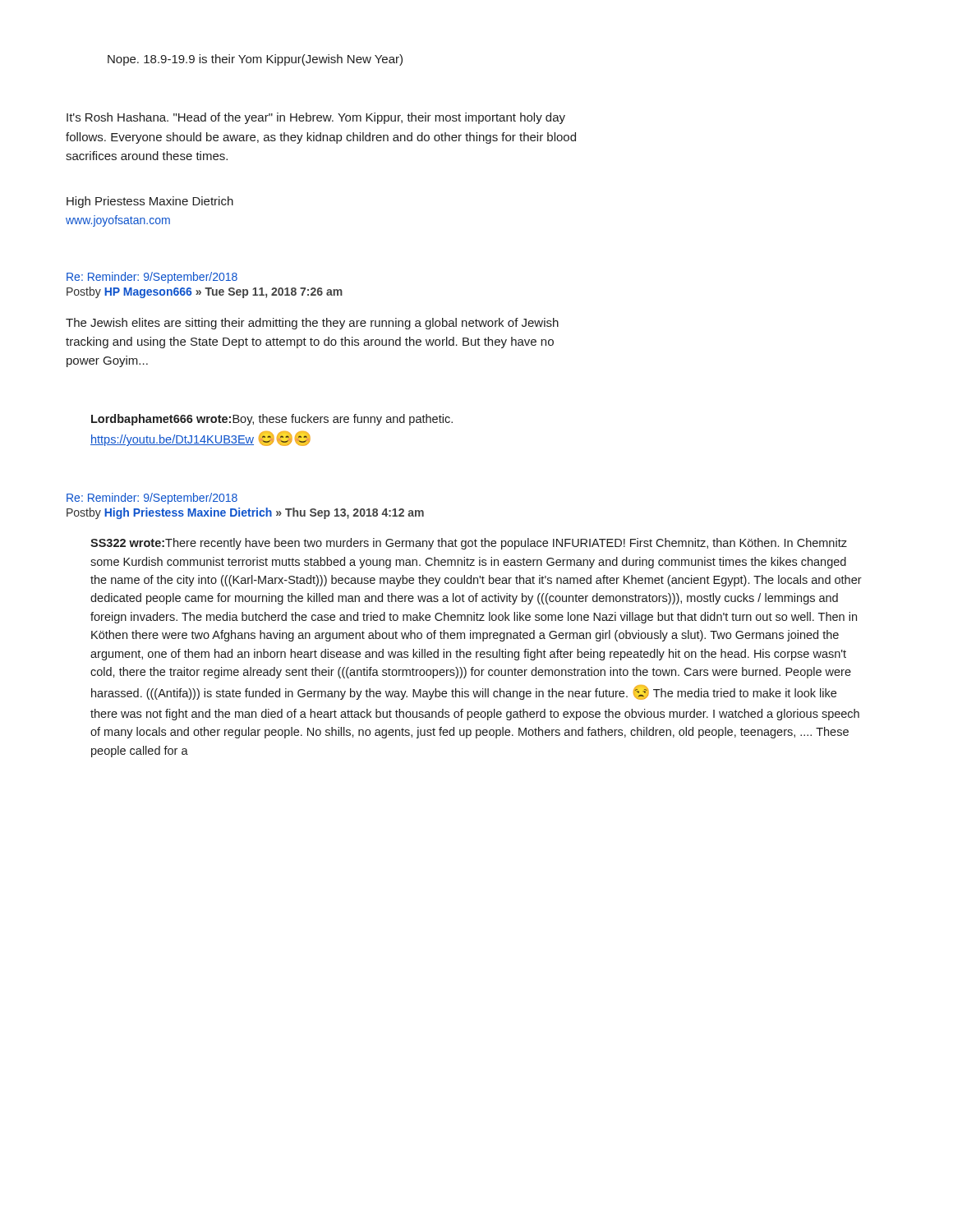
Task: Locate the text "High Priestess Maxine Dietrich www.joyofsatan.com"
Action: pyautogui.click(x=150, y=202)
